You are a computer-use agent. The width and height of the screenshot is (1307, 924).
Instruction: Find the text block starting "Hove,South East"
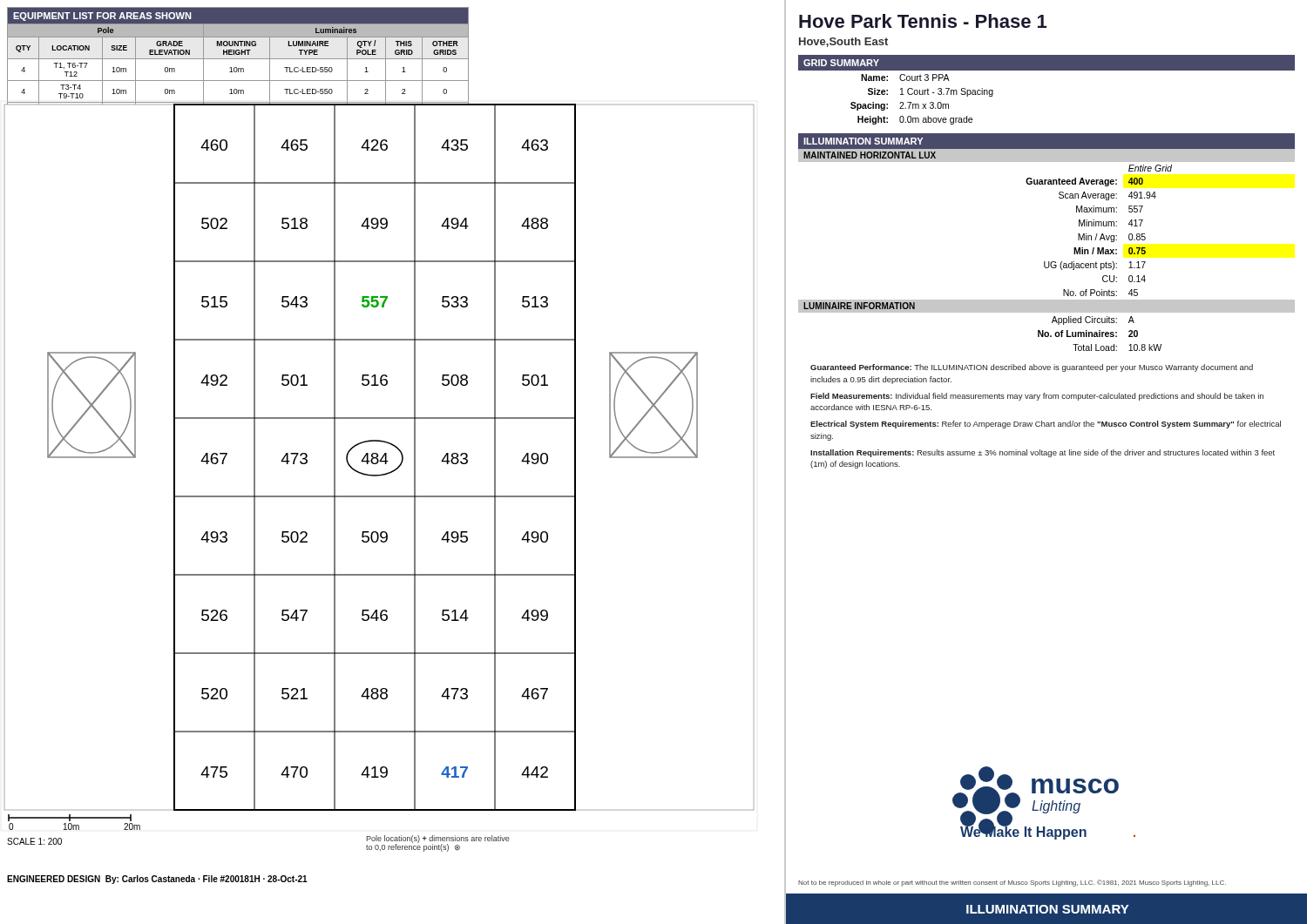(843, 41)
